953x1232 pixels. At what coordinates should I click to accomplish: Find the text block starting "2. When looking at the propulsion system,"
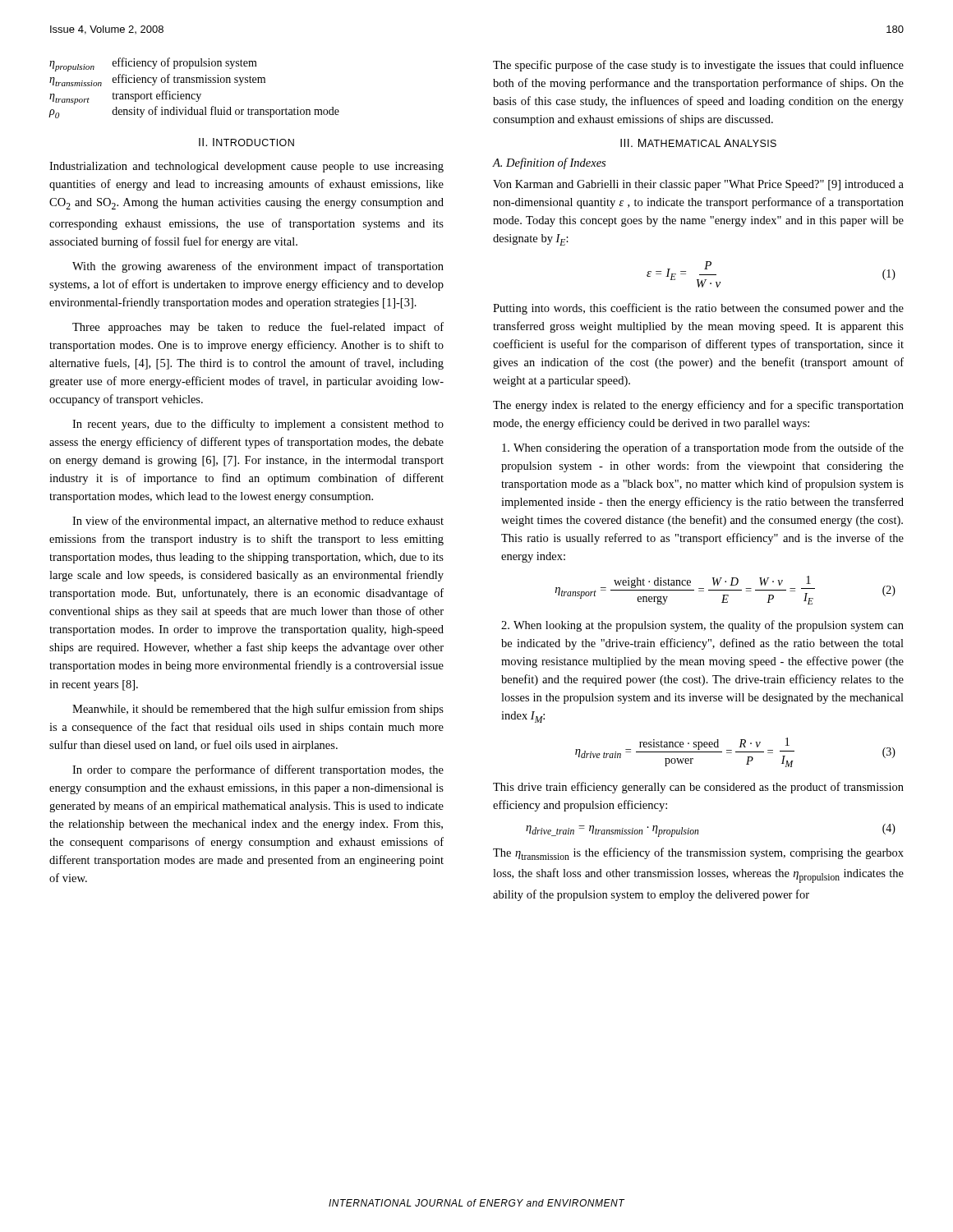pyautogui.click(x=702, y=672)
